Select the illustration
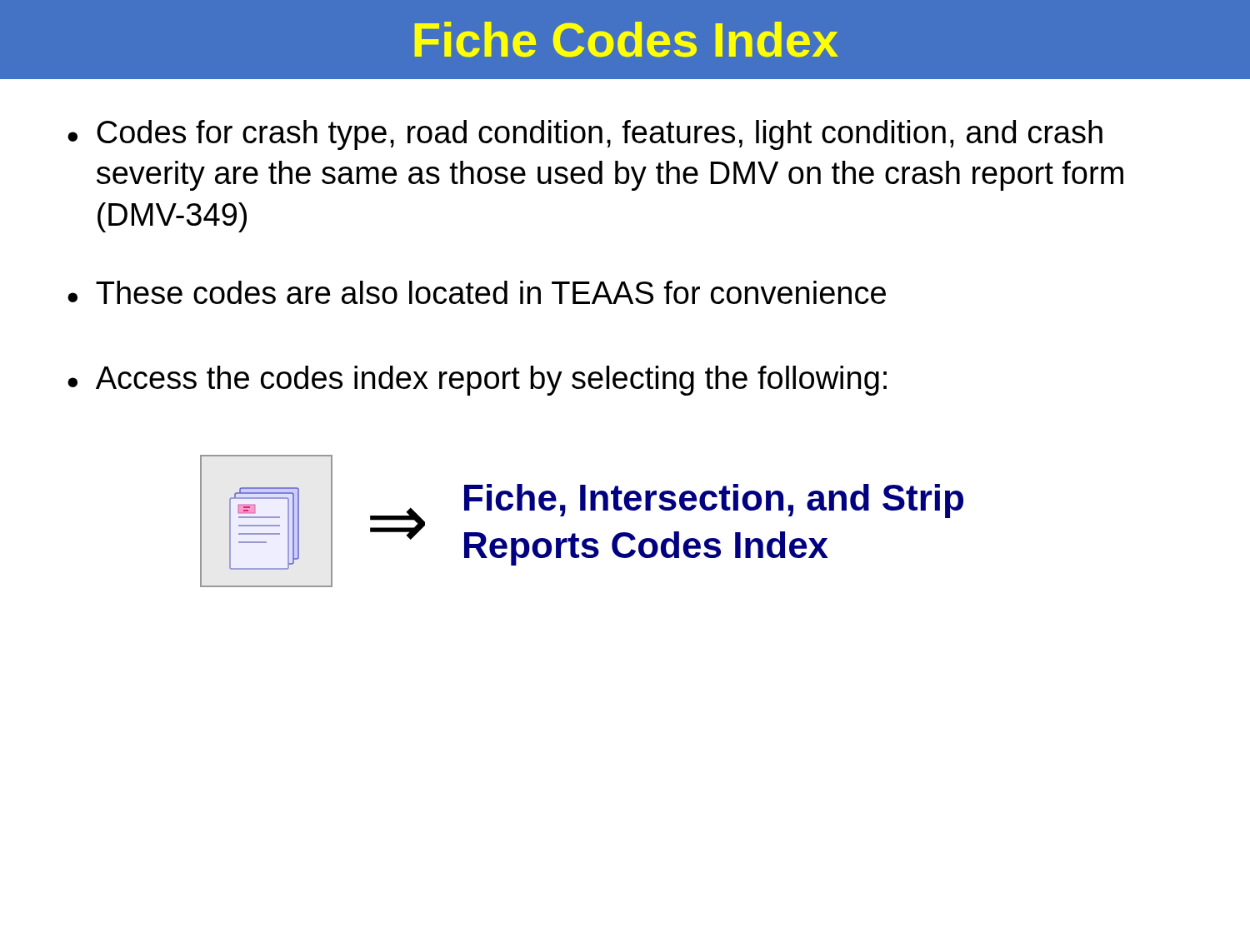 692,521
